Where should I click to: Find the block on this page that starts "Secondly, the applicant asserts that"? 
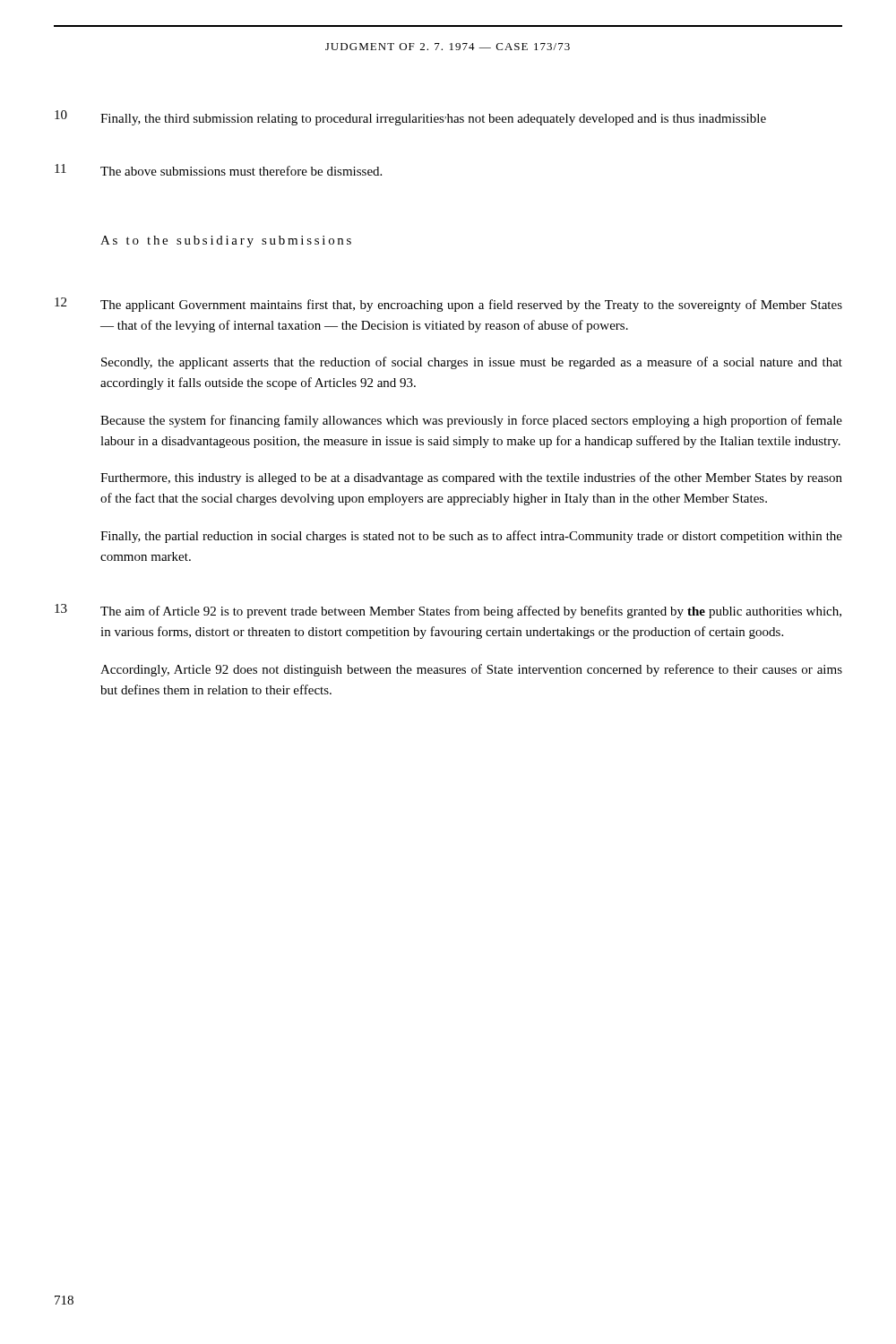click(471, 372)
